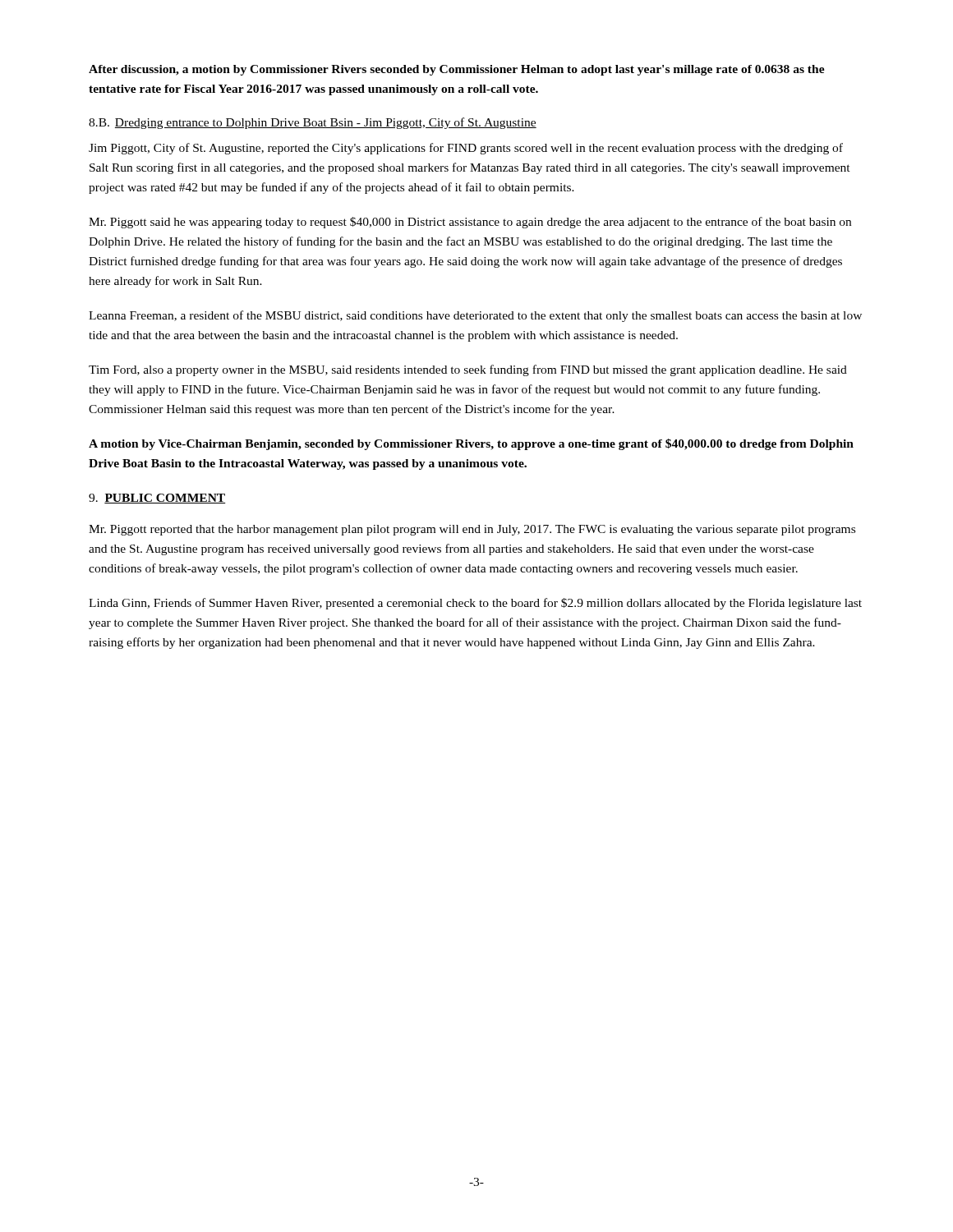Click on the block starting "Tim Ford, also a property owner in the"
The image size is (953, 1232).
click(x=468, y=389)
